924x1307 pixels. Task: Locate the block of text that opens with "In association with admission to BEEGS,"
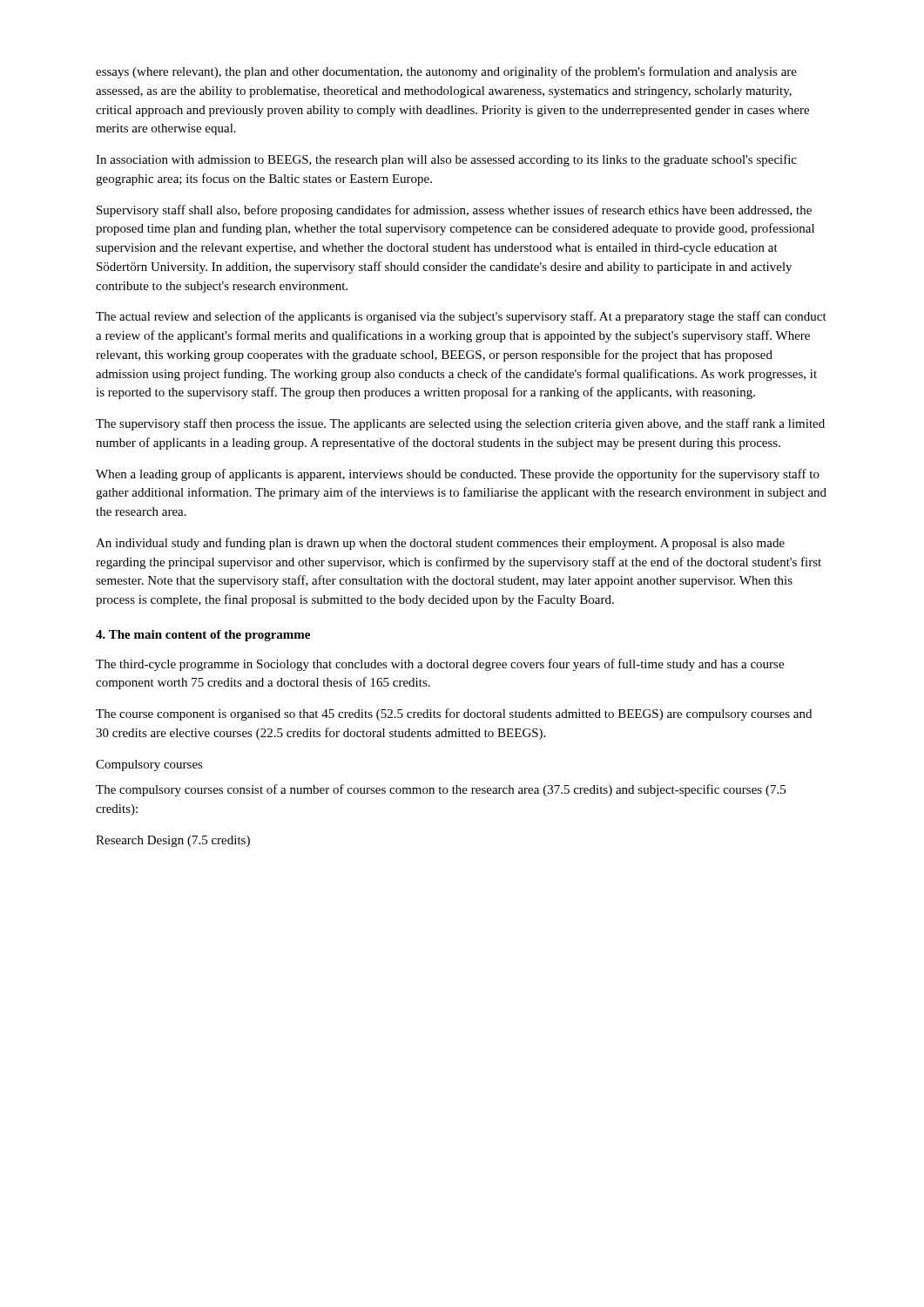click(446, 169)
